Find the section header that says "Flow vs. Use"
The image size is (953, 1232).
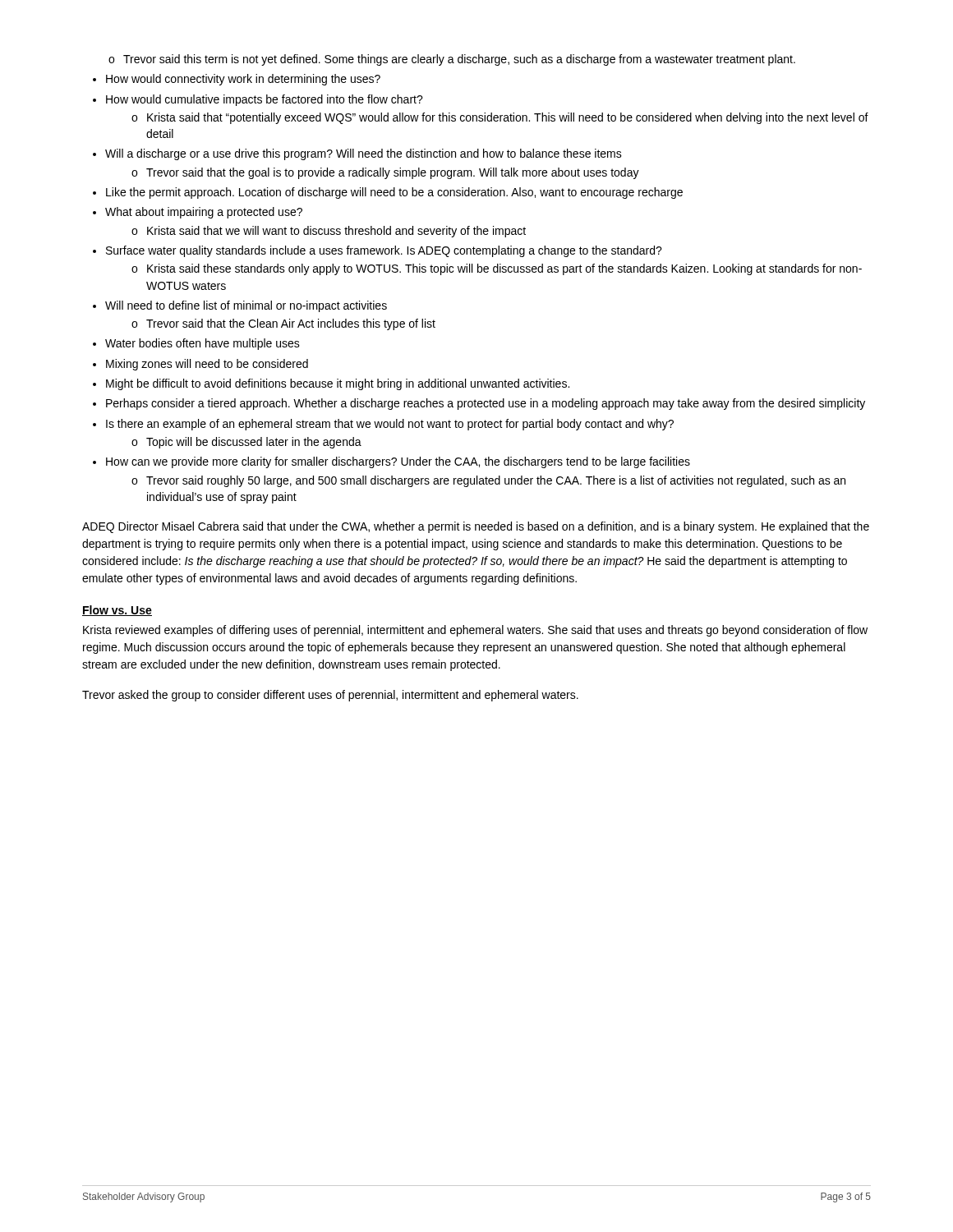tap(117, 610)
